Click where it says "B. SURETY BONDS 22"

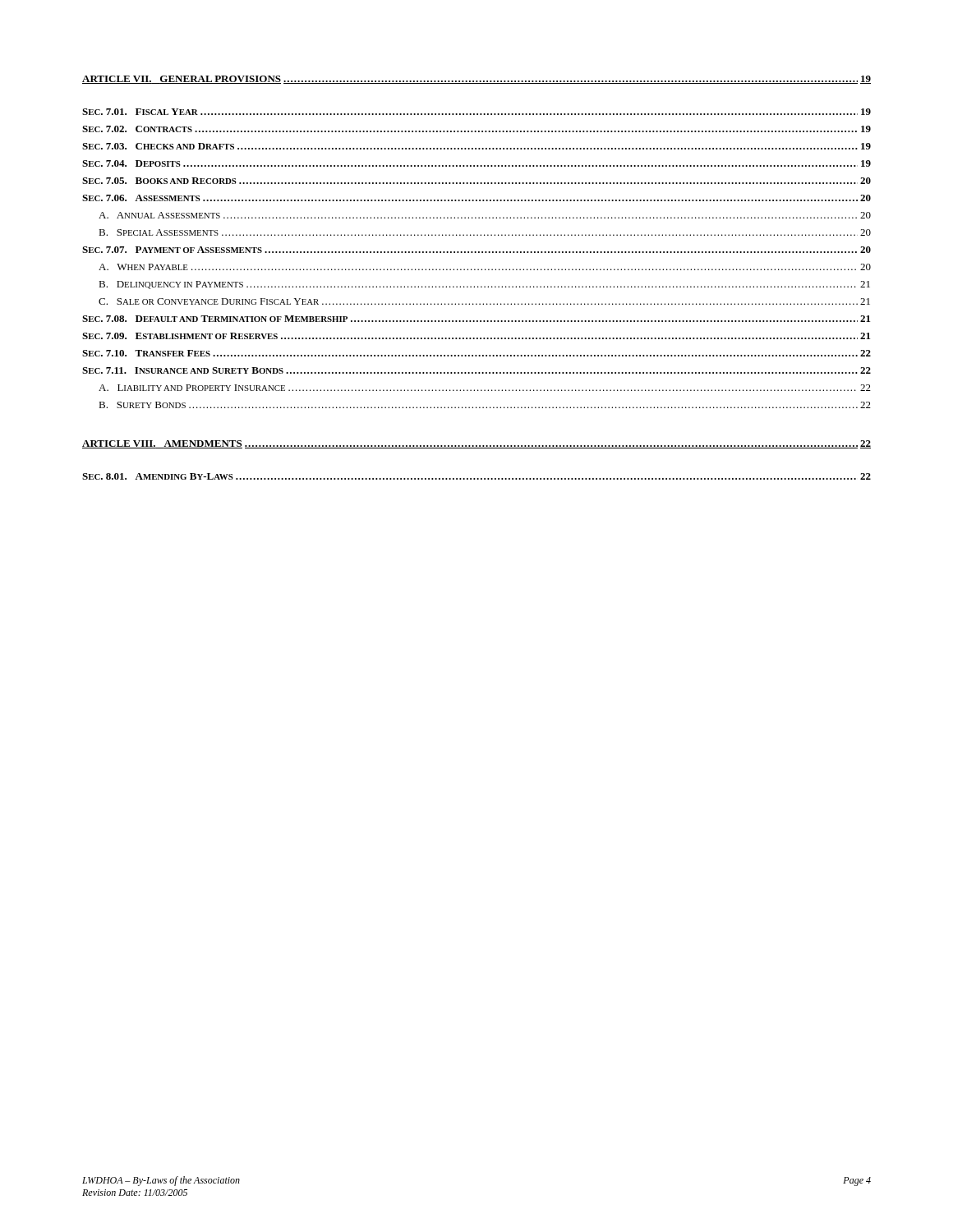(x=485, y=406)
